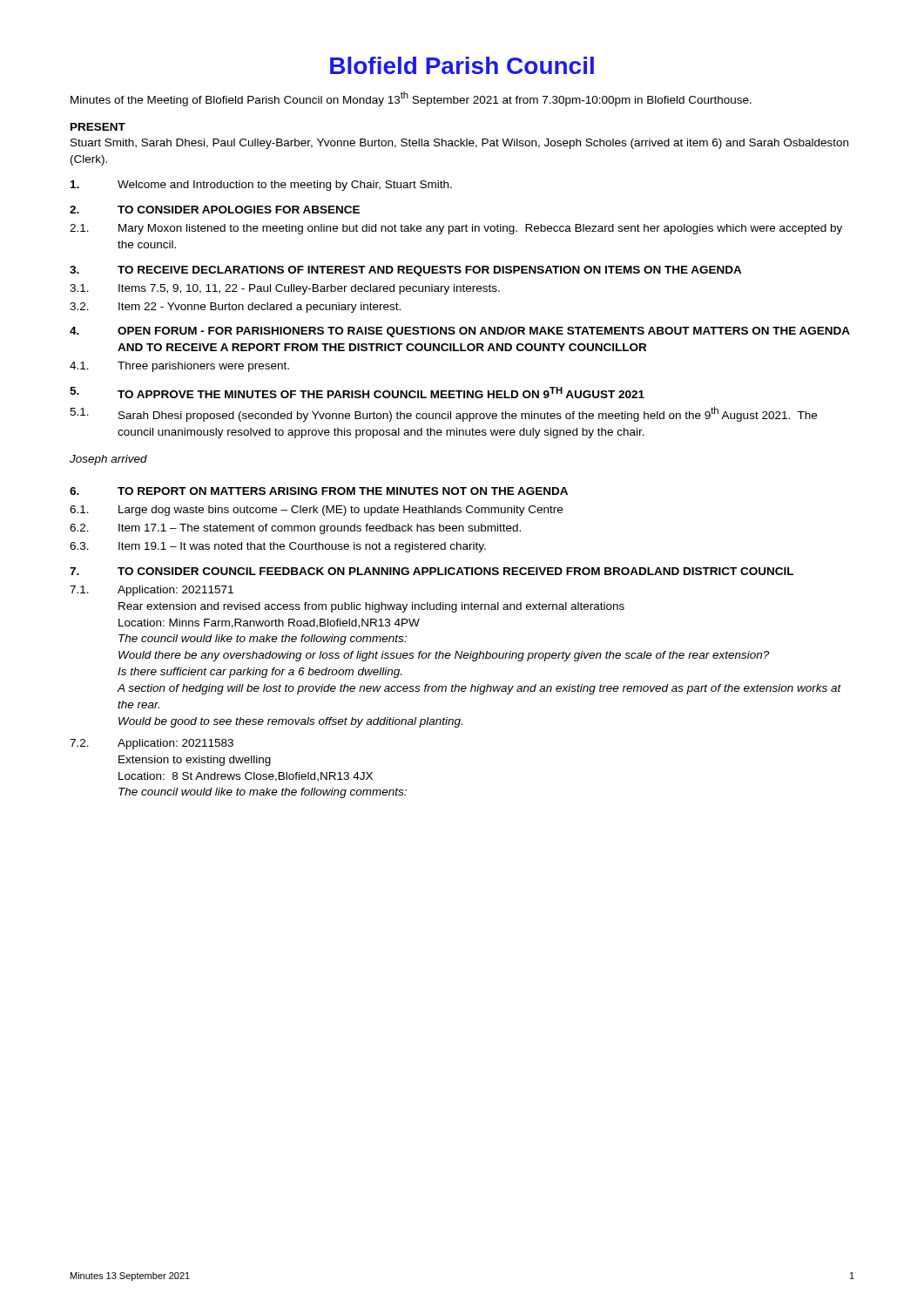Viewport: 924px width, 1307px height.
Task: Find the list item containing "7.1. Application: 20211571 Rear extension"
Action: (x=462, y=656)
